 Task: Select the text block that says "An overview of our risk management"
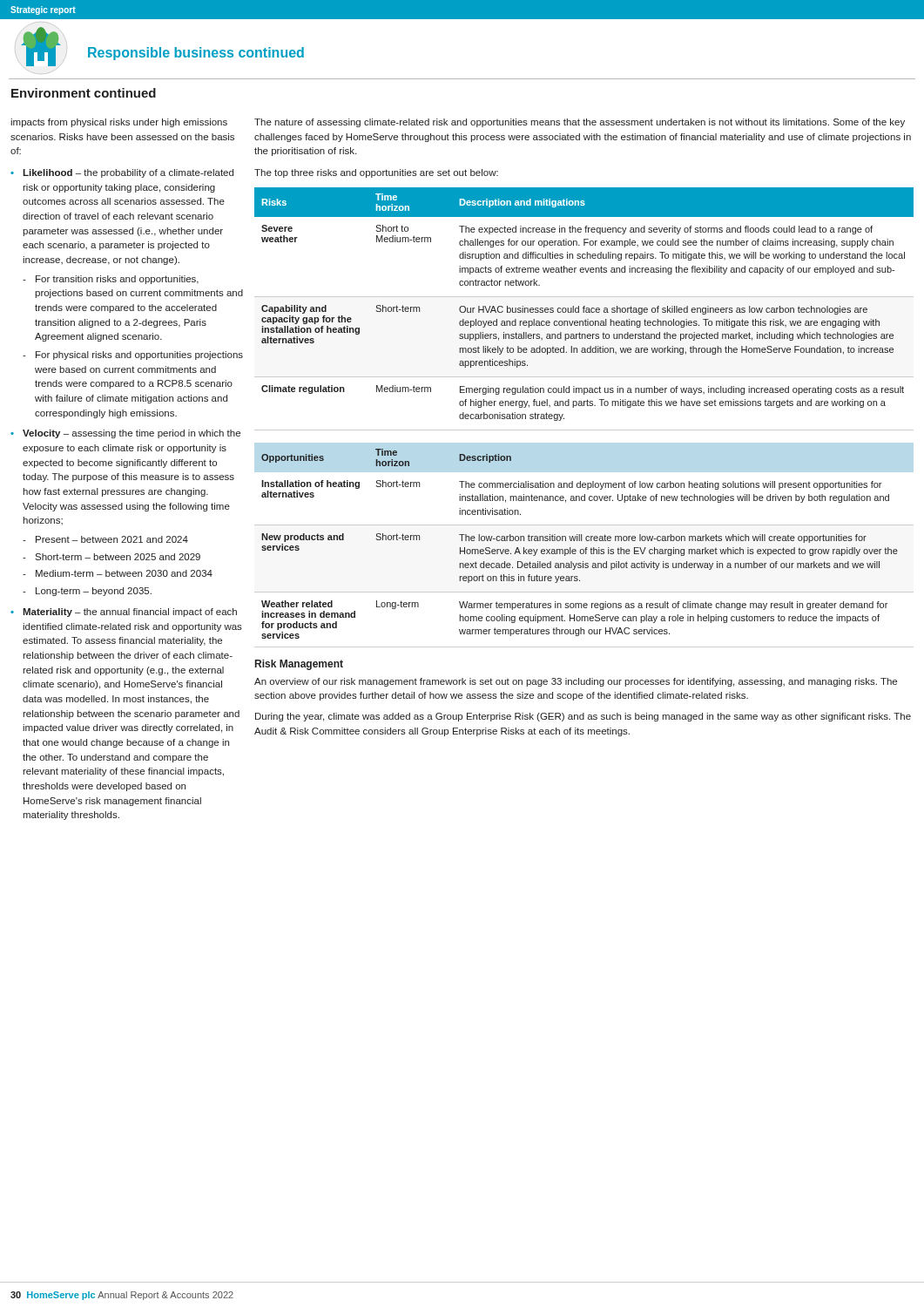coord(576,688)
